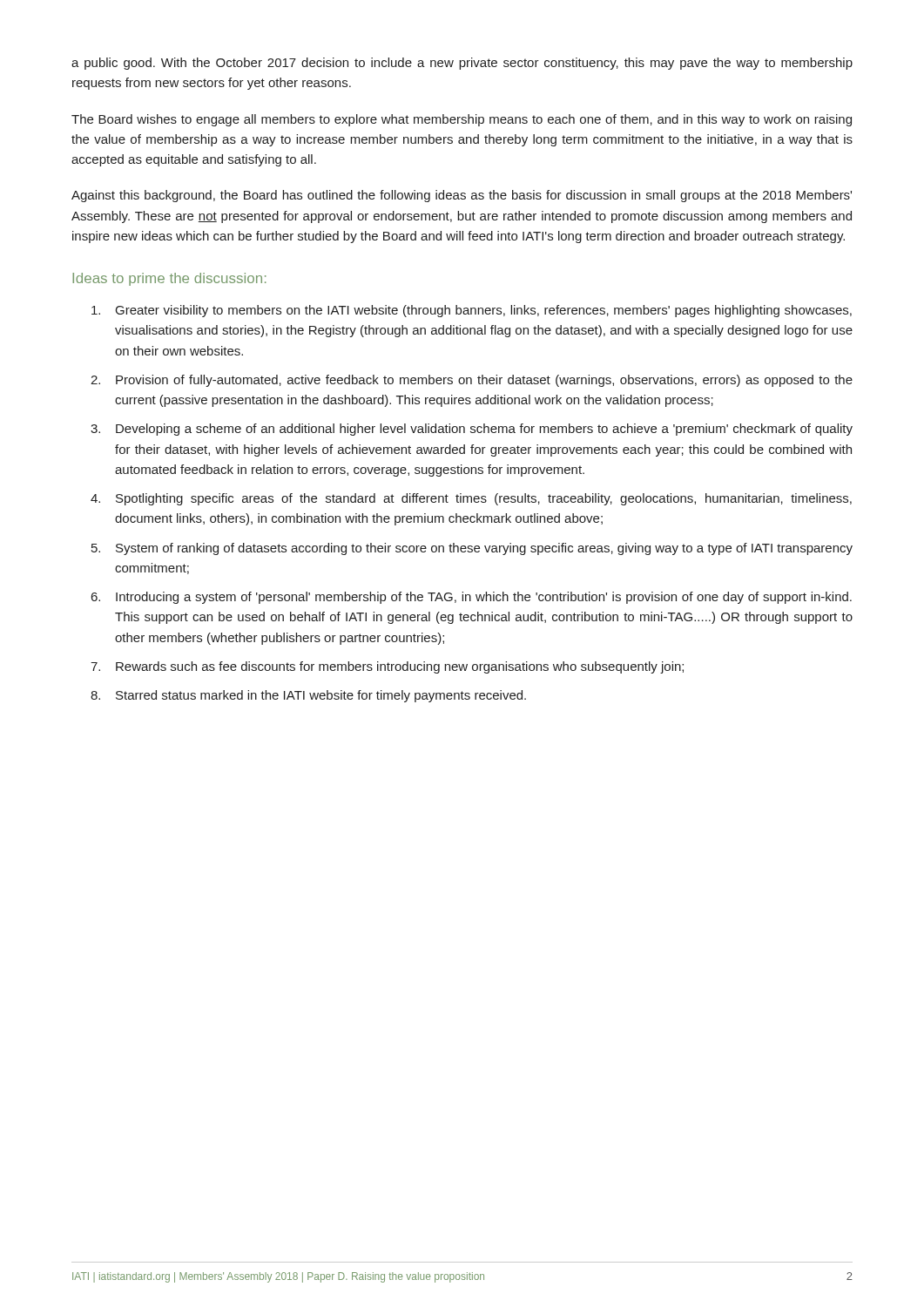Image resolution: width=924 pixels, height=1307 pixels.
Task: Find the block starting "Introducing a system of 'personal'"
Action: (474, 617)
